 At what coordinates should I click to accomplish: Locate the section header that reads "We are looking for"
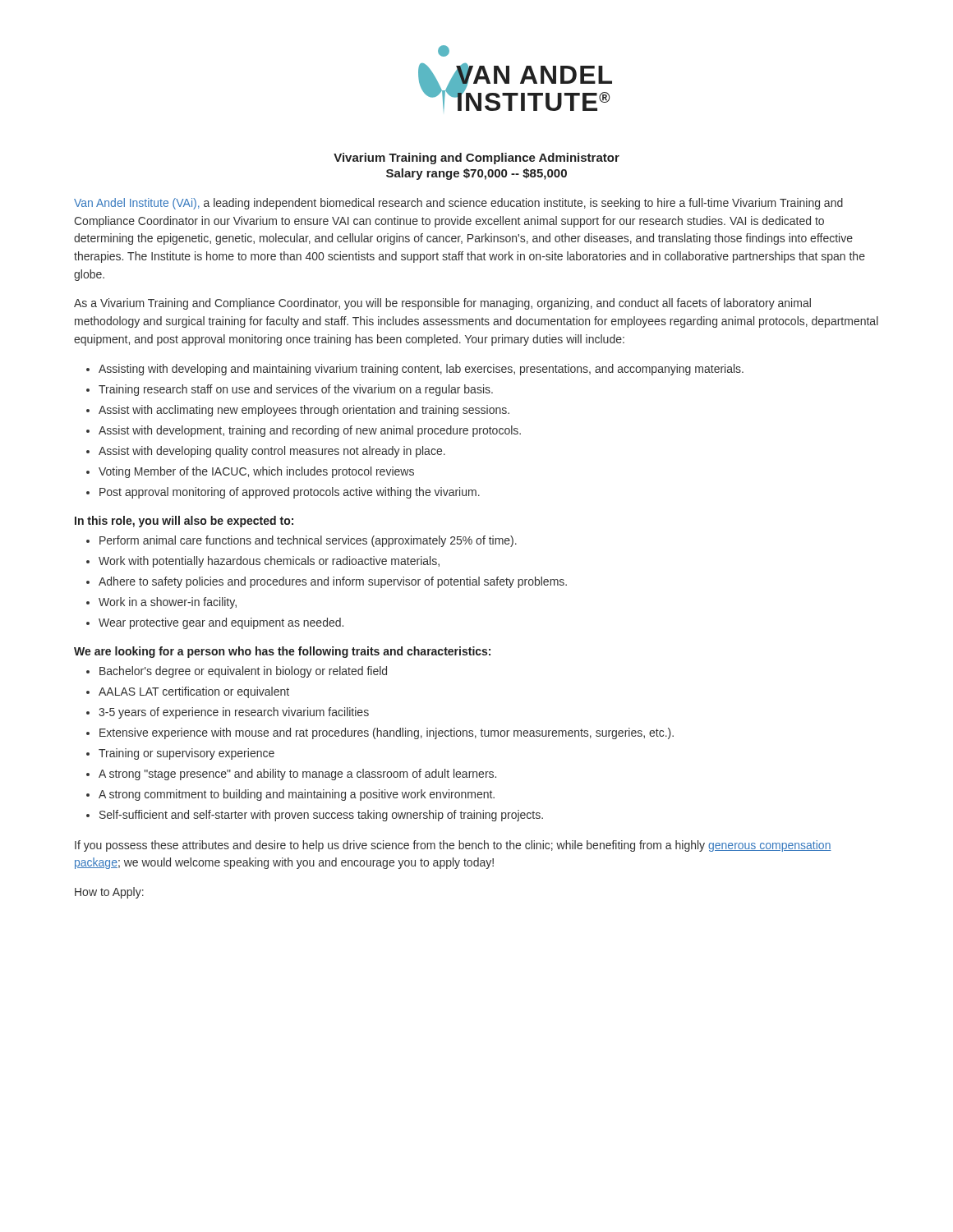283,651
